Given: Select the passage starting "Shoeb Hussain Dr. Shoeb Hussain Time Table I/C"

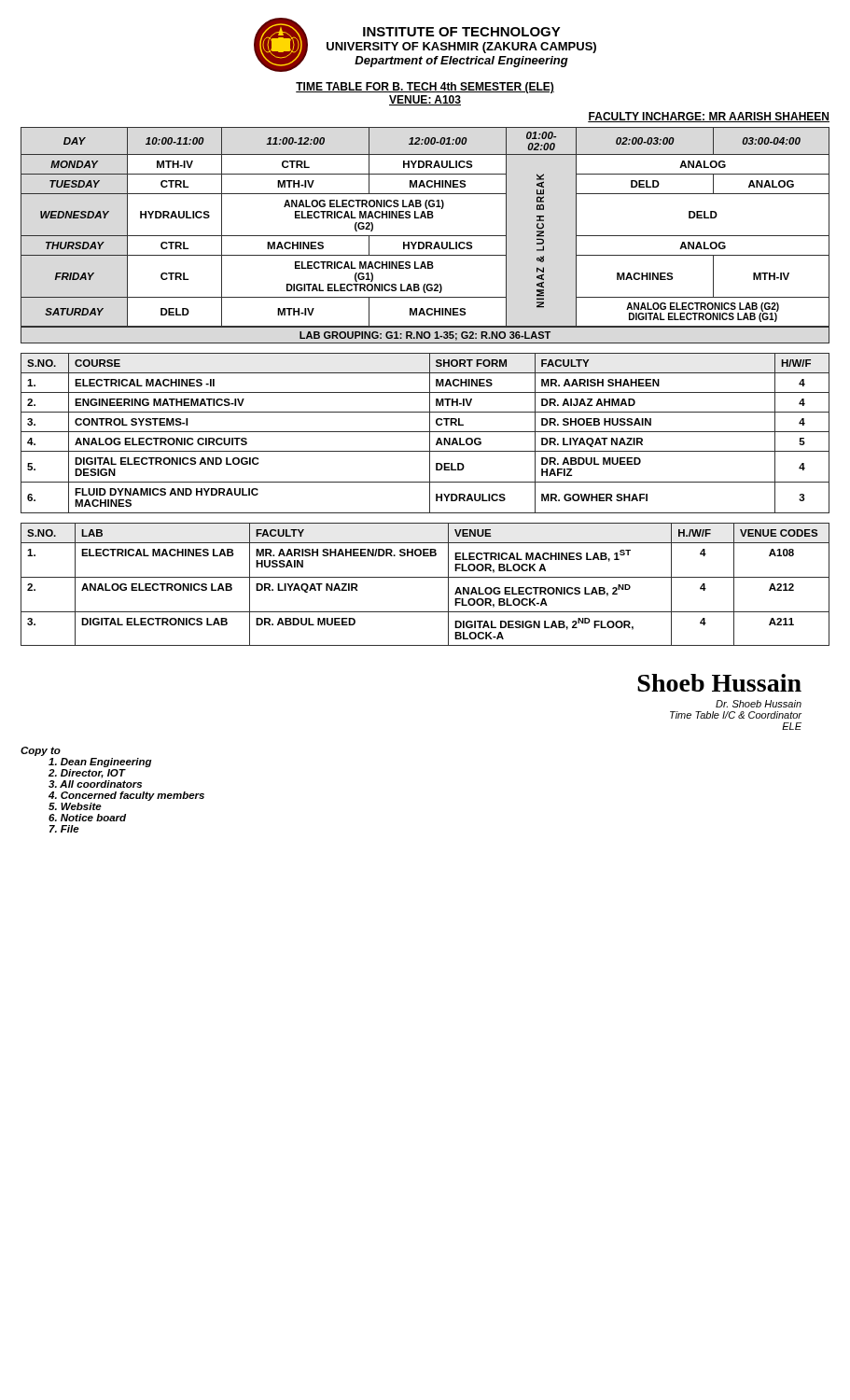Looking at the screenshot, I should tap(719, 683).
